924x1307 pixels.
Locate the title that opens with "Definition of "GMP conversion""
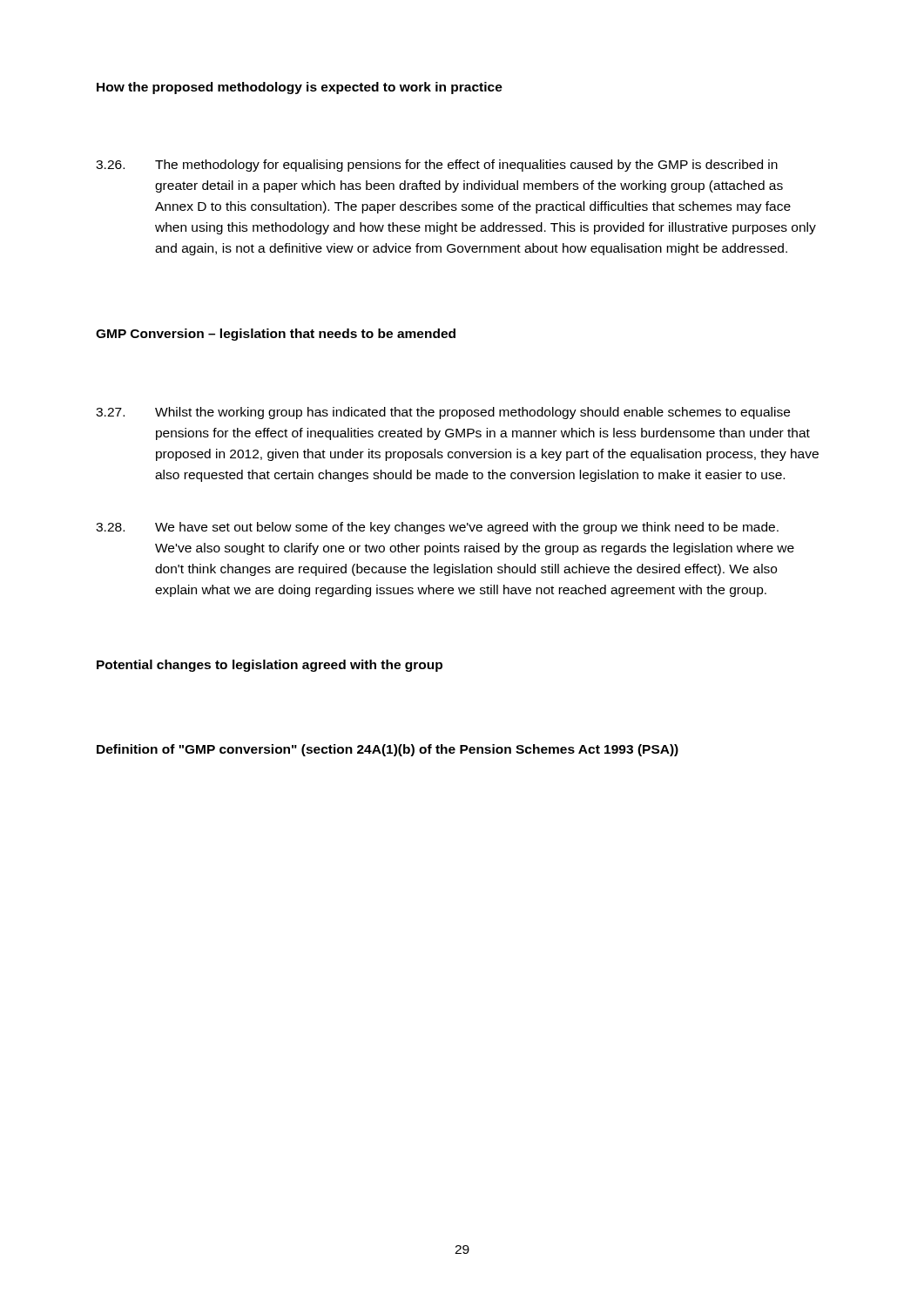click(x=387, y=749)
